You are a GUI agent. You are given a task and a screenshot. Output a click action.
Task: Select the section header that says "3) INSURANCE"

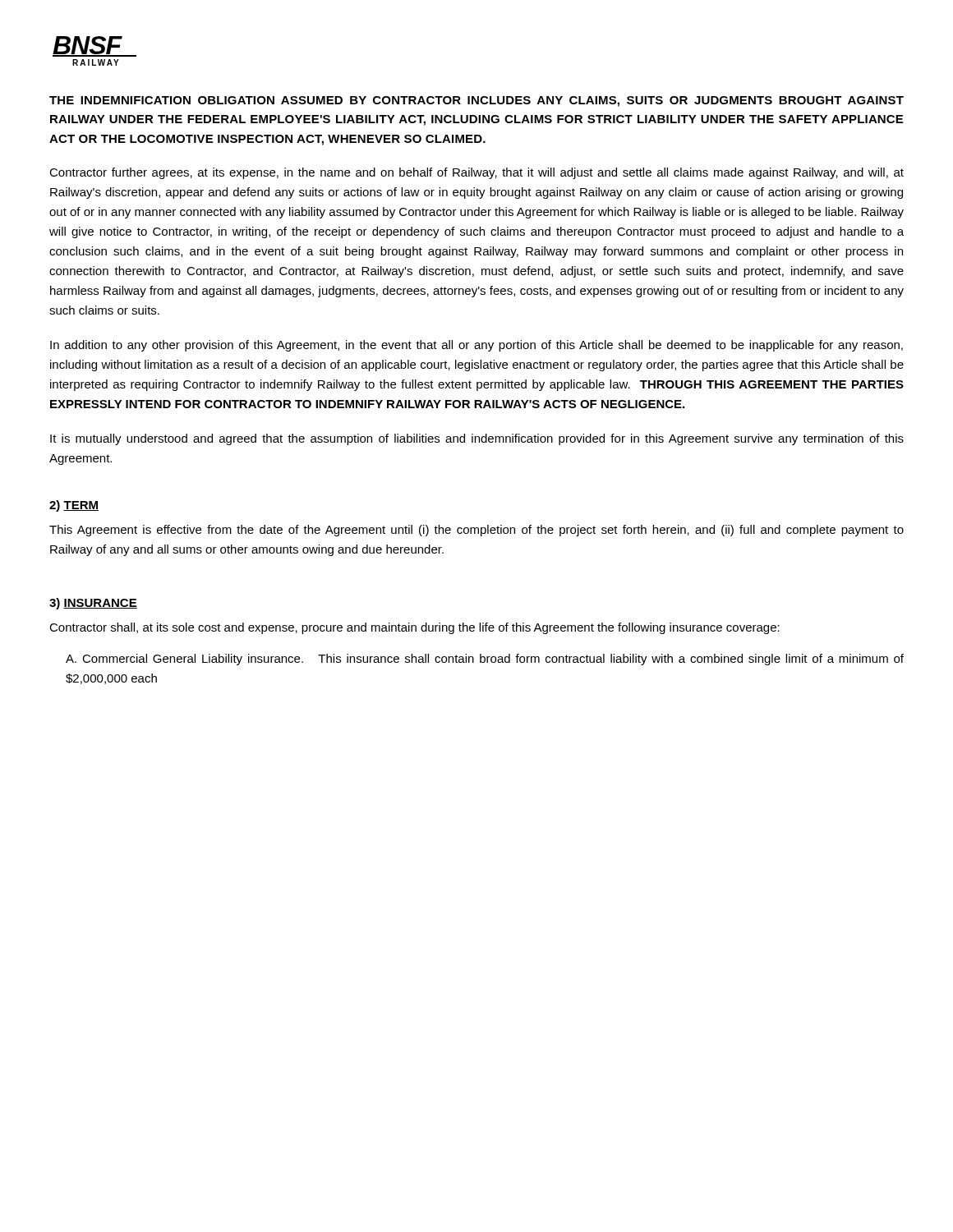coord(93,602)
